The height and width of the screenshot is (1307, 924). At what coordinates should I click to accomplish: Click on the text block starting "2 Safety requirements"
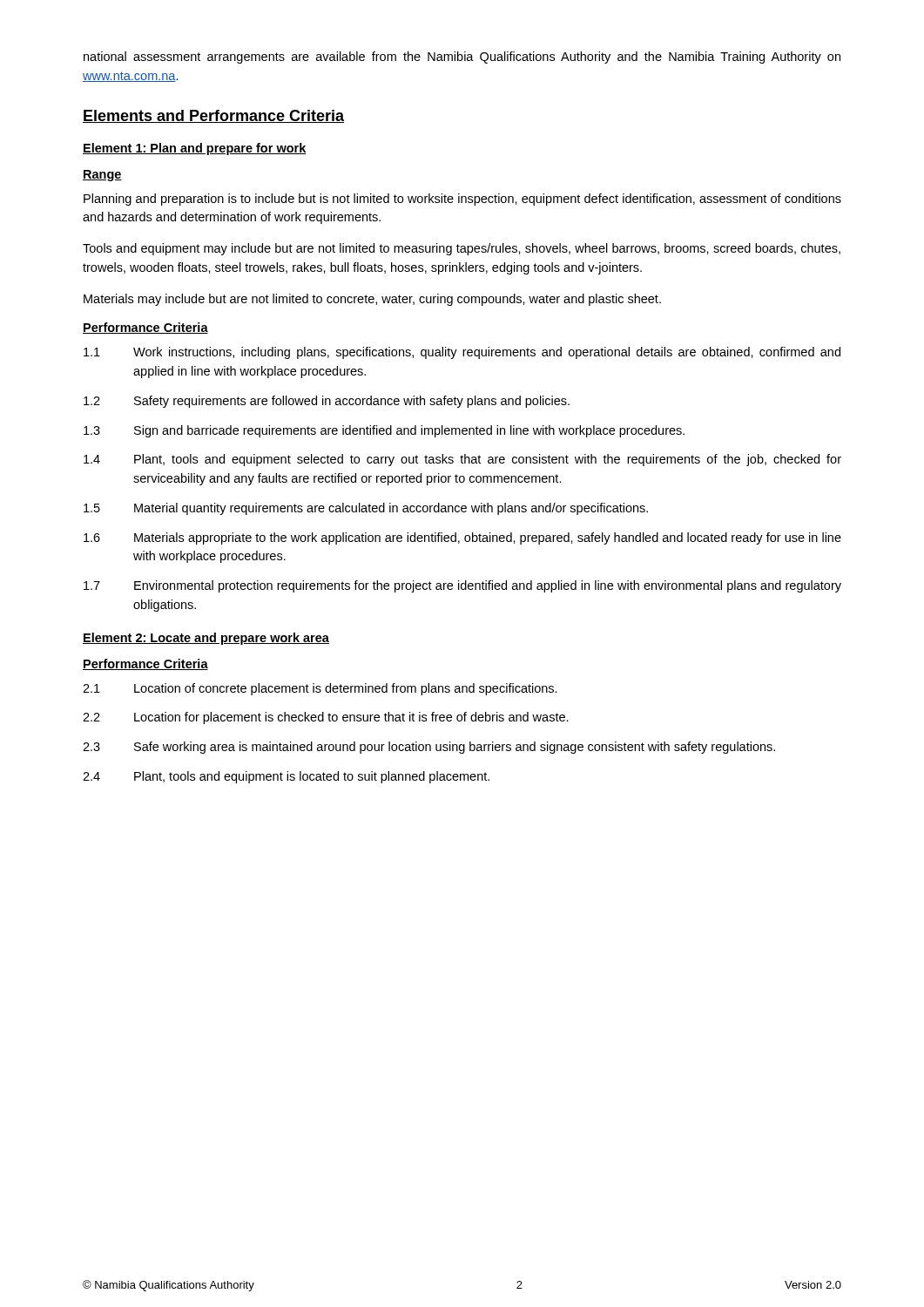point(462,401)
